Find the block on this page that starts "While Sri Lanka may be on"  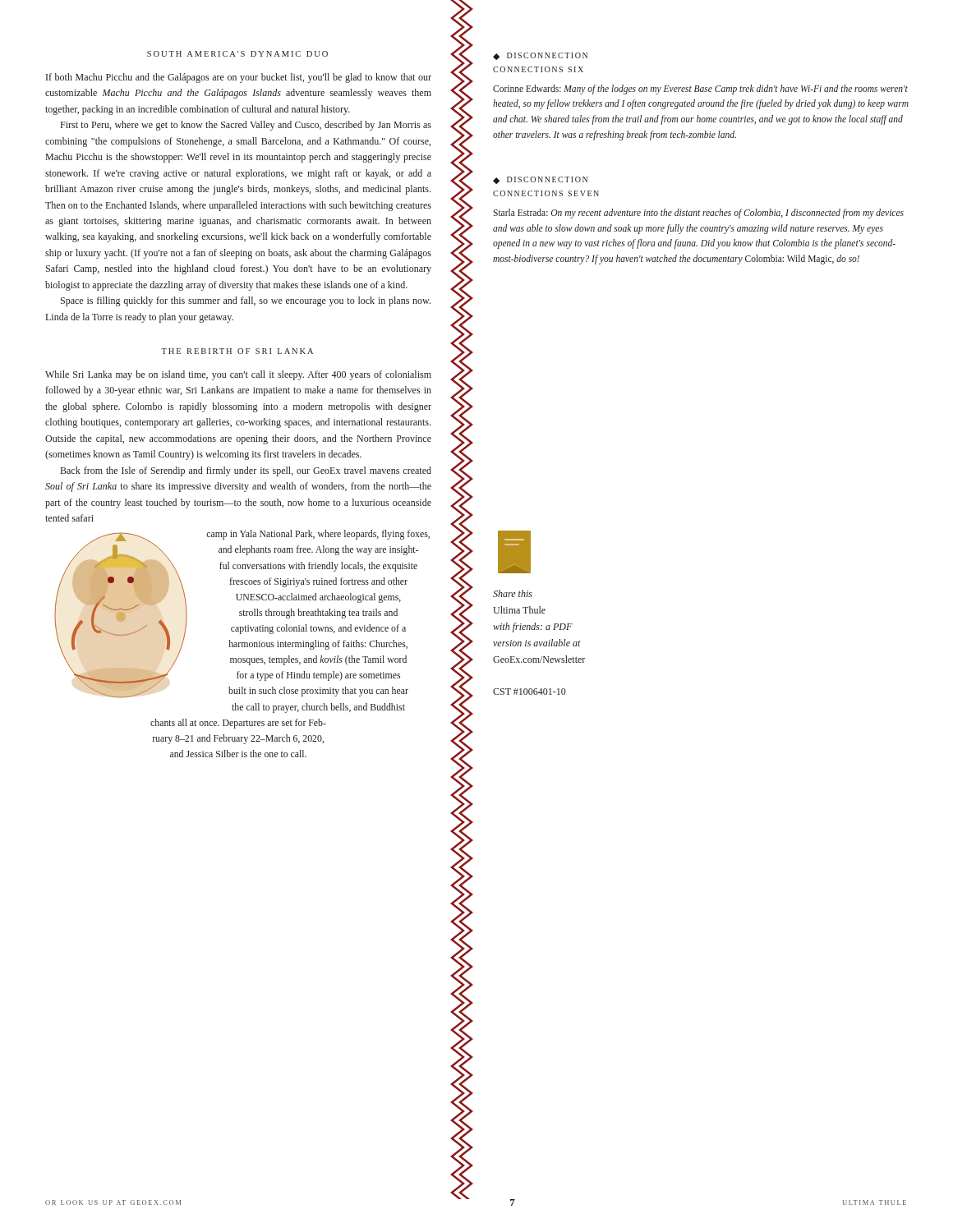coord(238,447)
